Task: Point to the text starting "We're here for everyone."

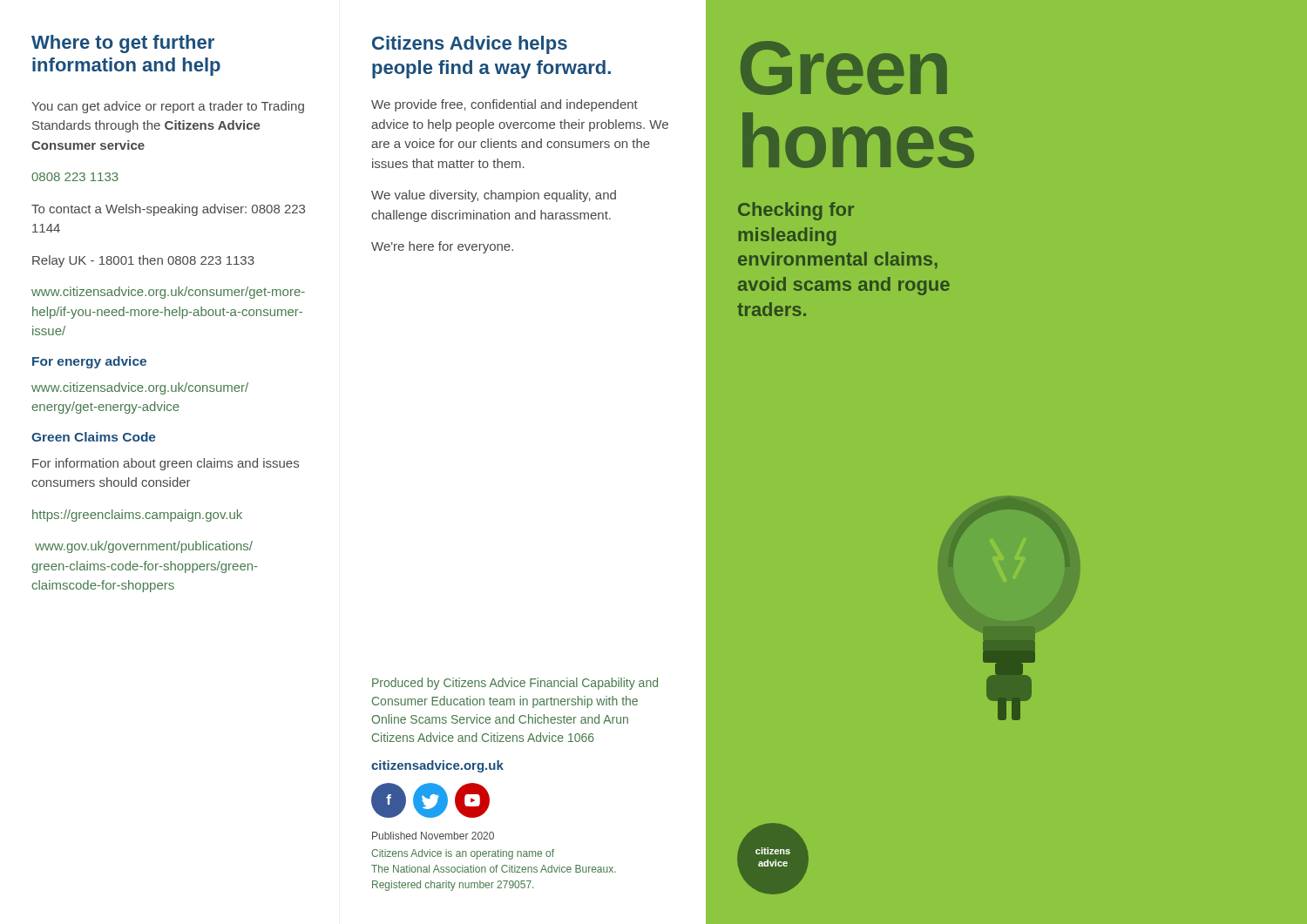Action: 523,247
